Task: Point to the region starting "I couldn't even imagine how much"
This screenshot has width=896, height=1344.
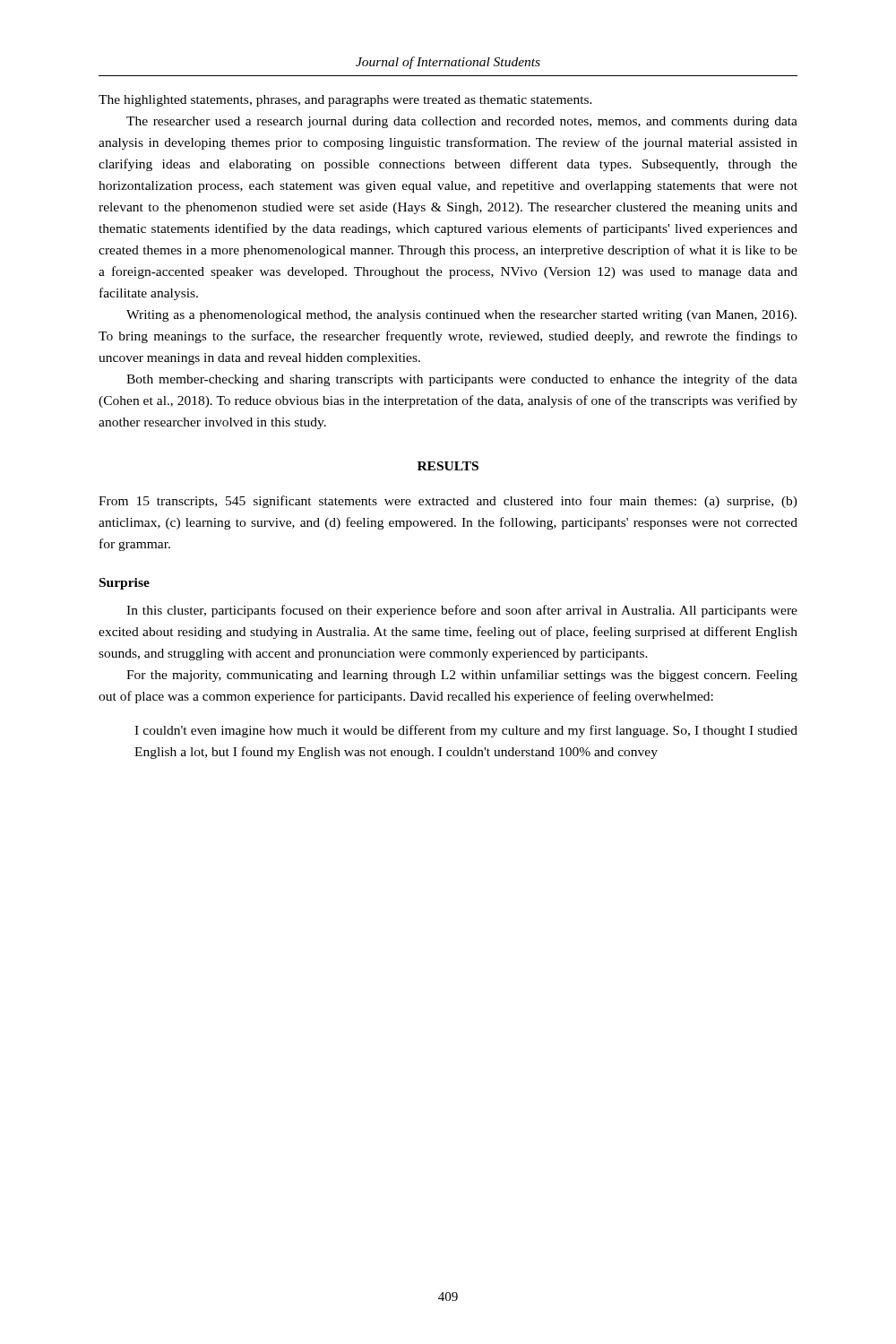Action: click(x=466, y=741)
